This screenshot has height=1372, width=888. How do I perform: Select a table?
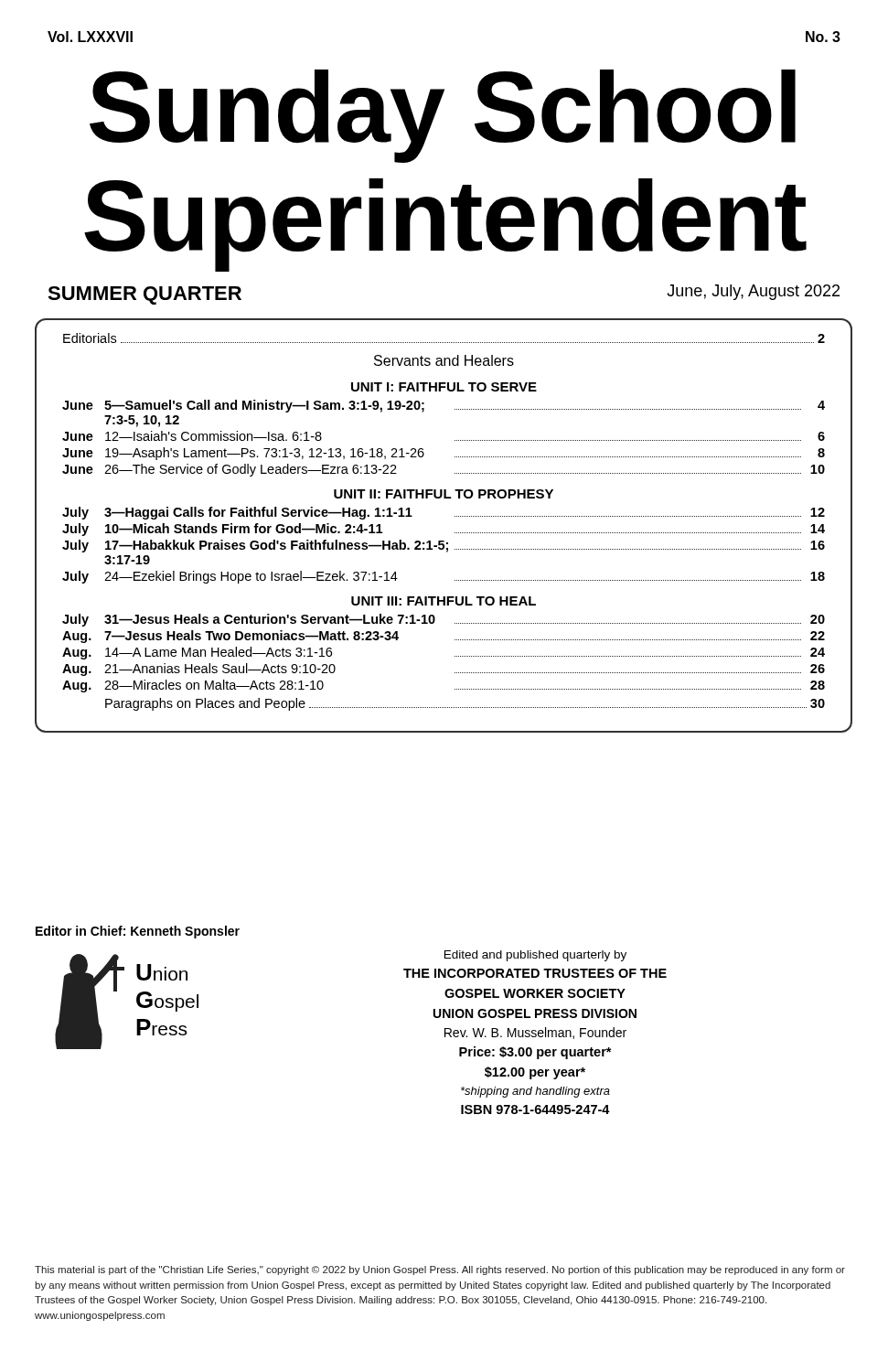point(444,525)
